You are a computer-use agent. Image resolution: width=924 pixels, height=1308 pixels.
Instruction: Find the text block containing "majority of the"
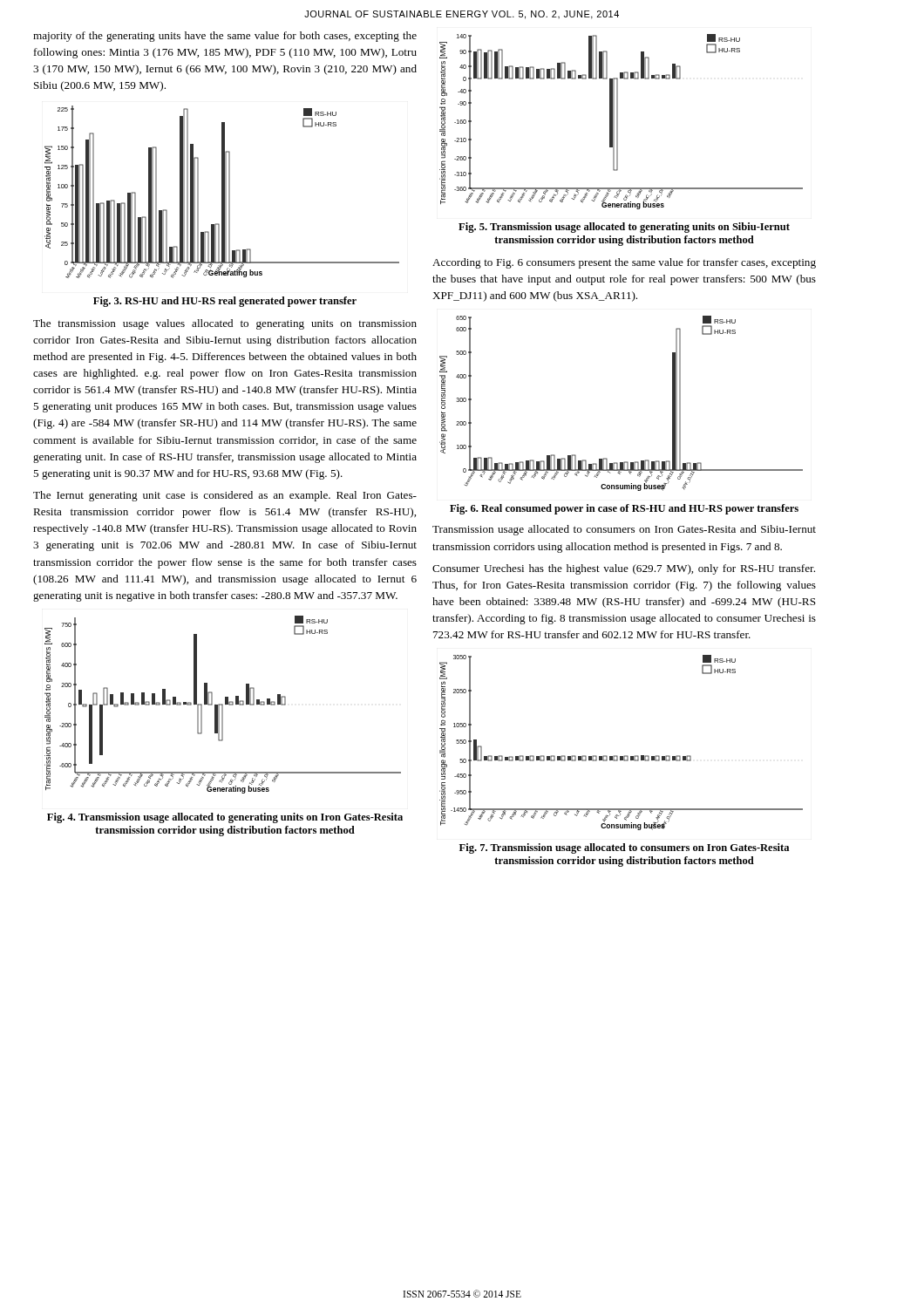(225, 60)
